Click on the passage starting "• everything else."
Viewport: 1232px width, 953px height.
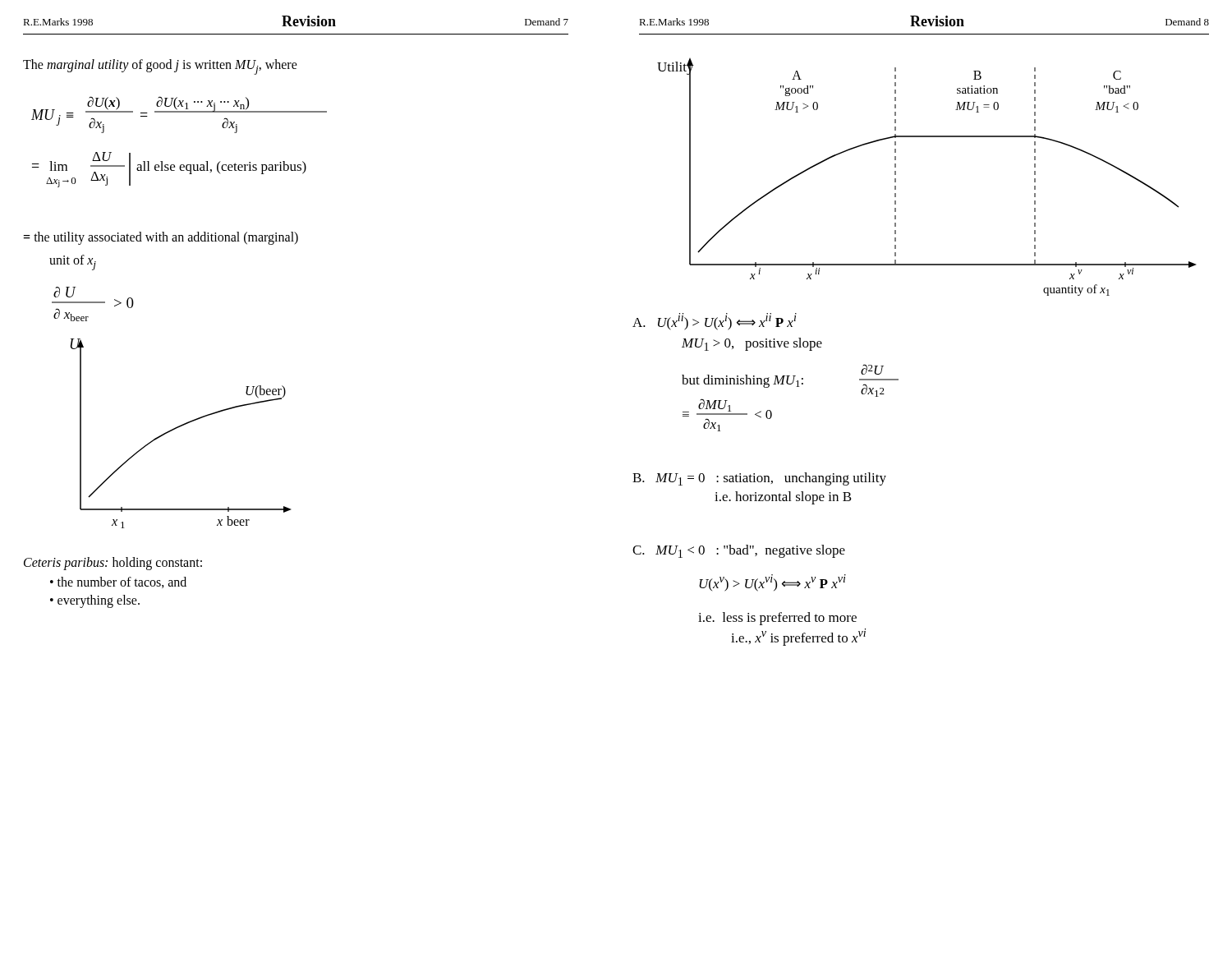(x=95, y=600)
